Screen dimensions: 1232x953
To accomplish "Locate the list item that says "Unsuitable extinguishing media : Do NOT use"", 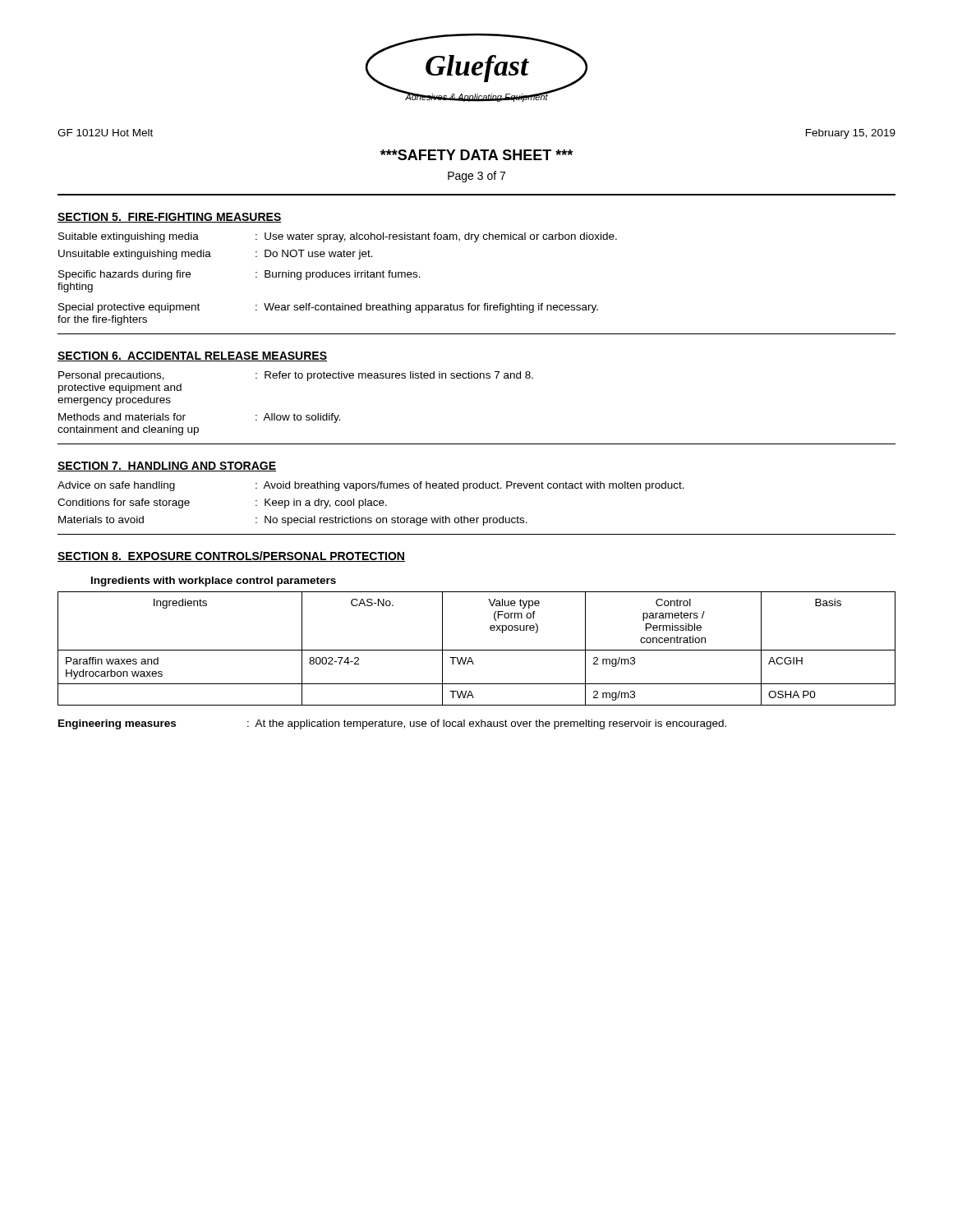I will click(476, 253).
